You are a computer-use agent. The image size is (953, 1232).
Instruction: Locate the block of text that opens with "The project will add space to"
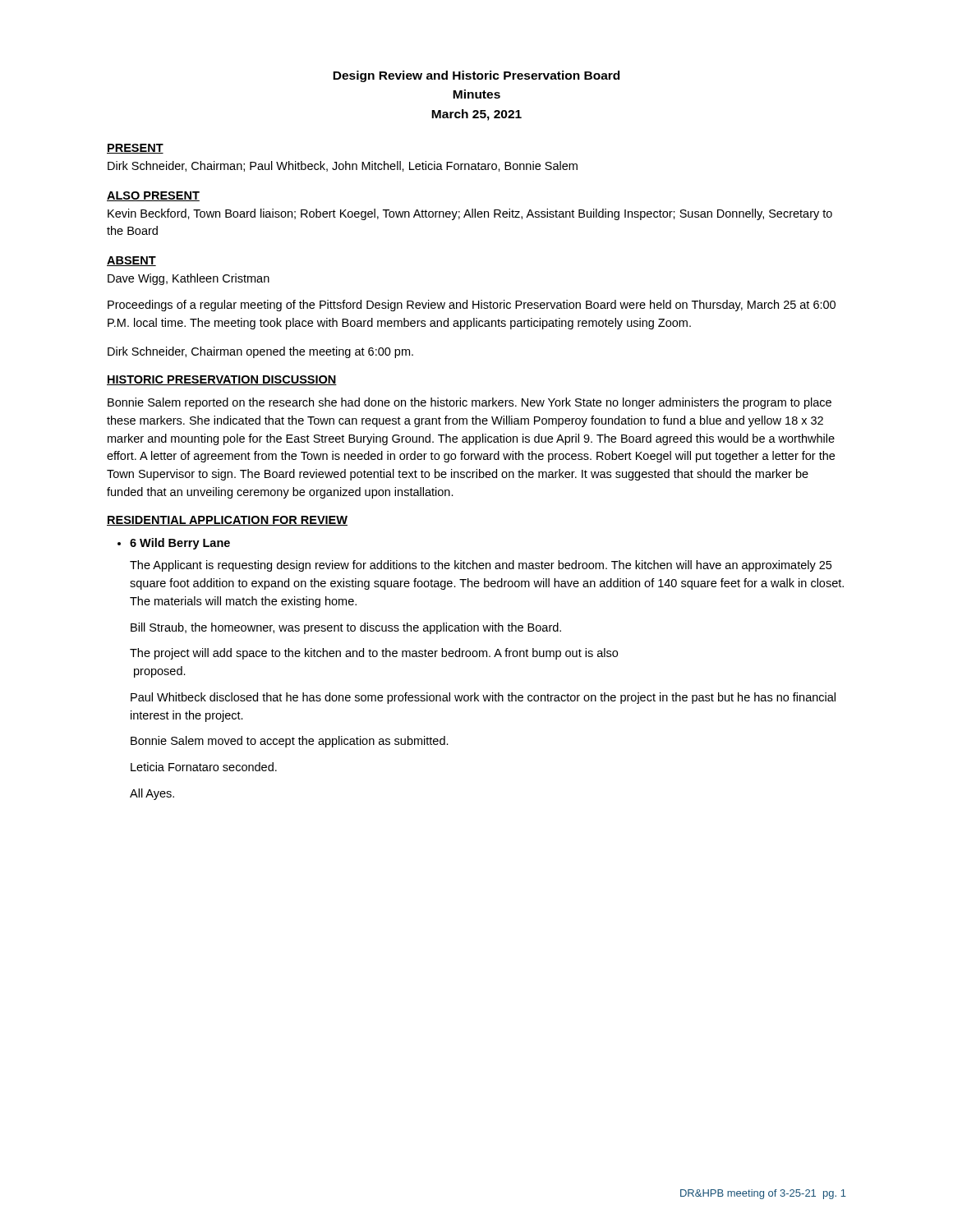point(374,662)
